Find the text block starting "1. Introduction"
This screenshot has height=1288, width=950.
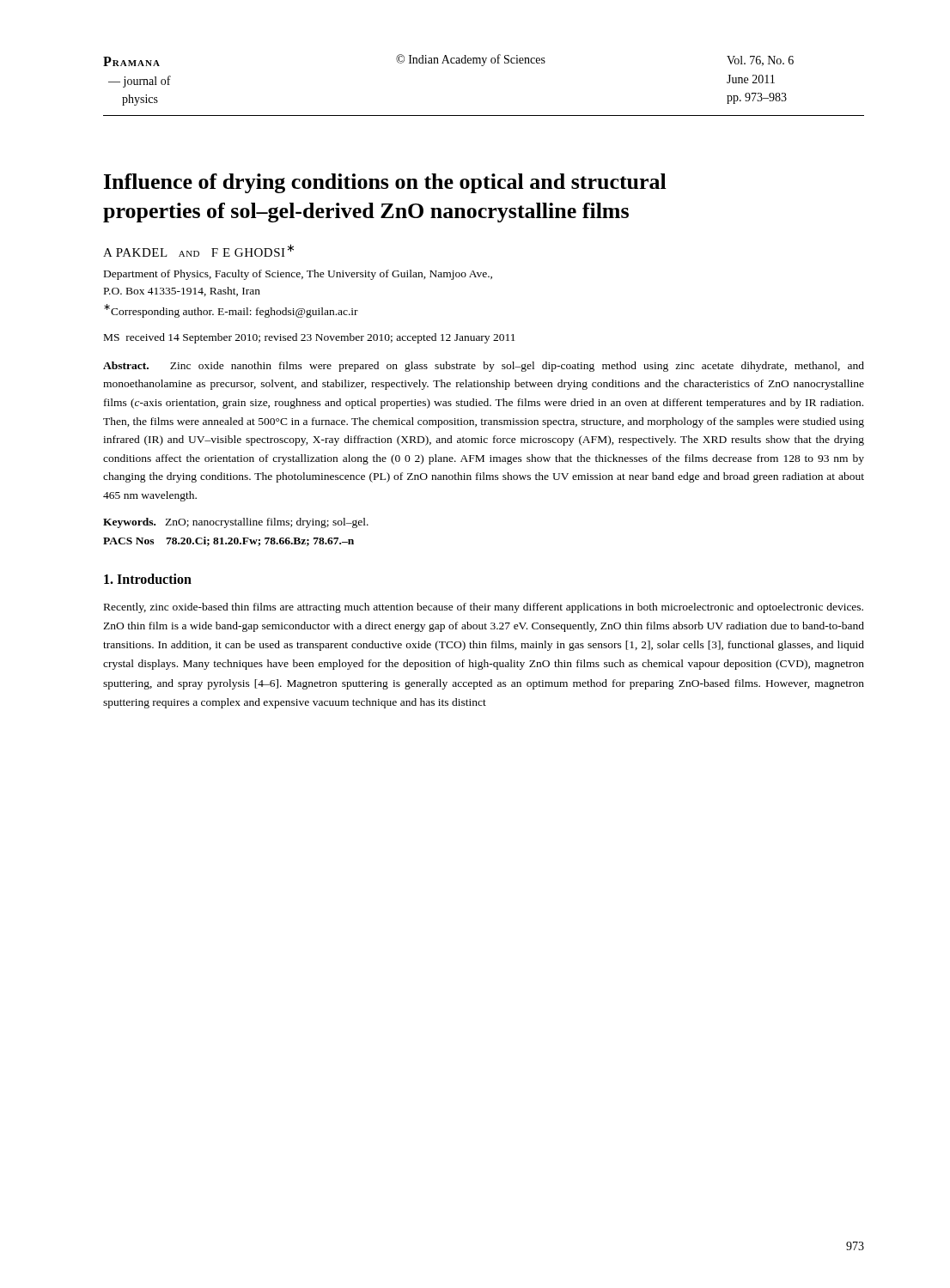coord(147,579)
